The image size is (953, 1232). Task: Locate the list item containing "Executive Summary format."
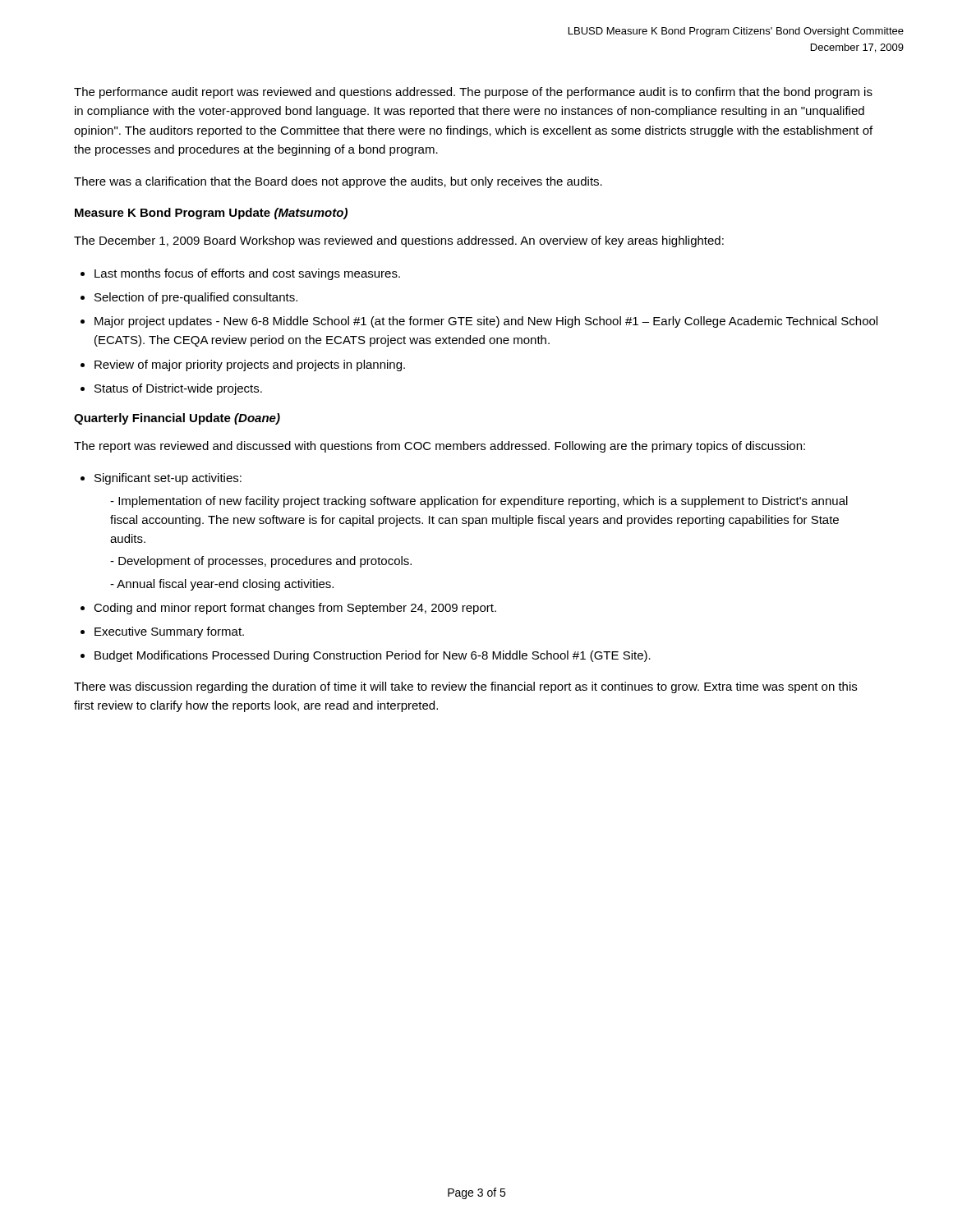pos(169,631)
